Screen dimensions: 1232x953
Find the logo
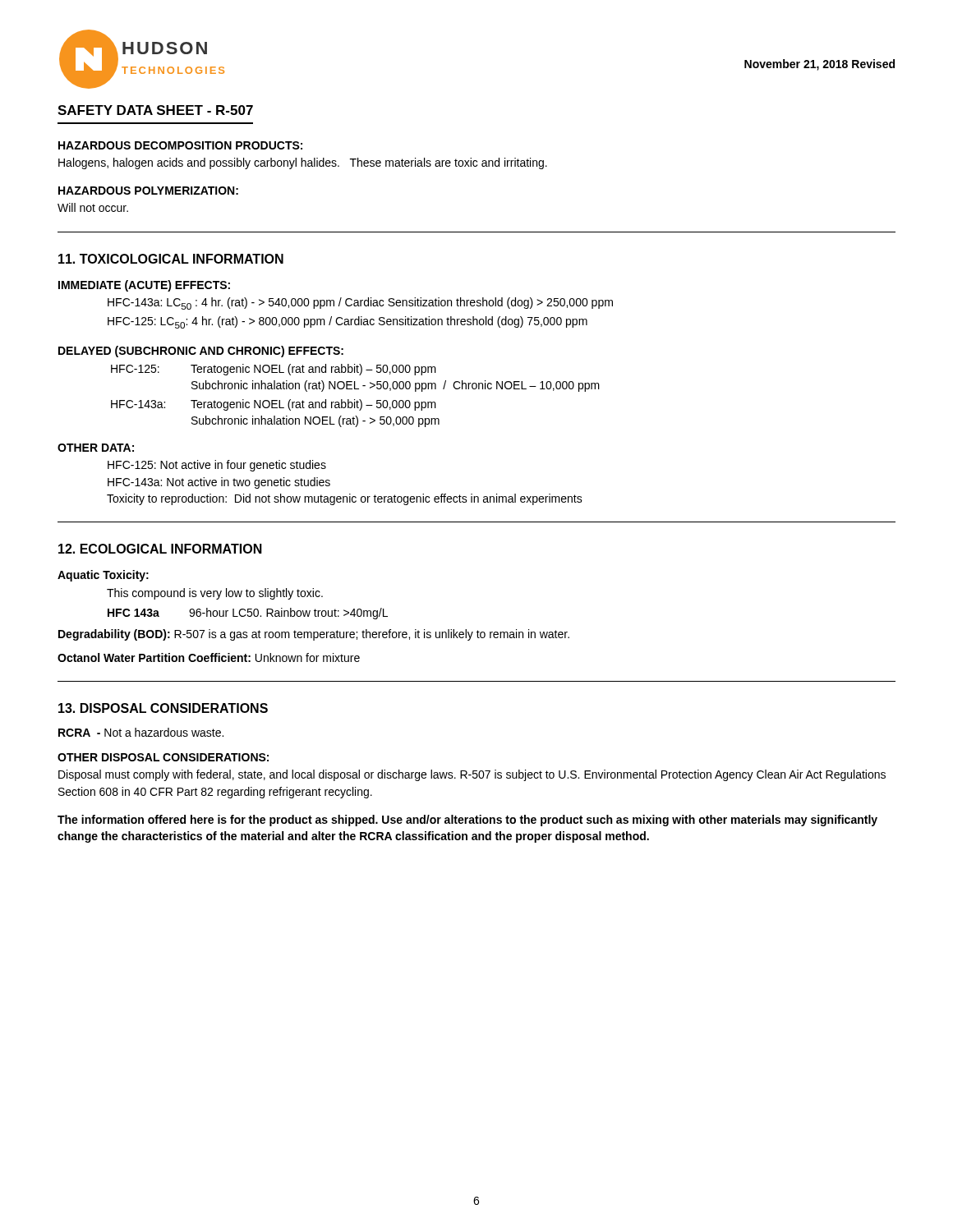[148, 60]
